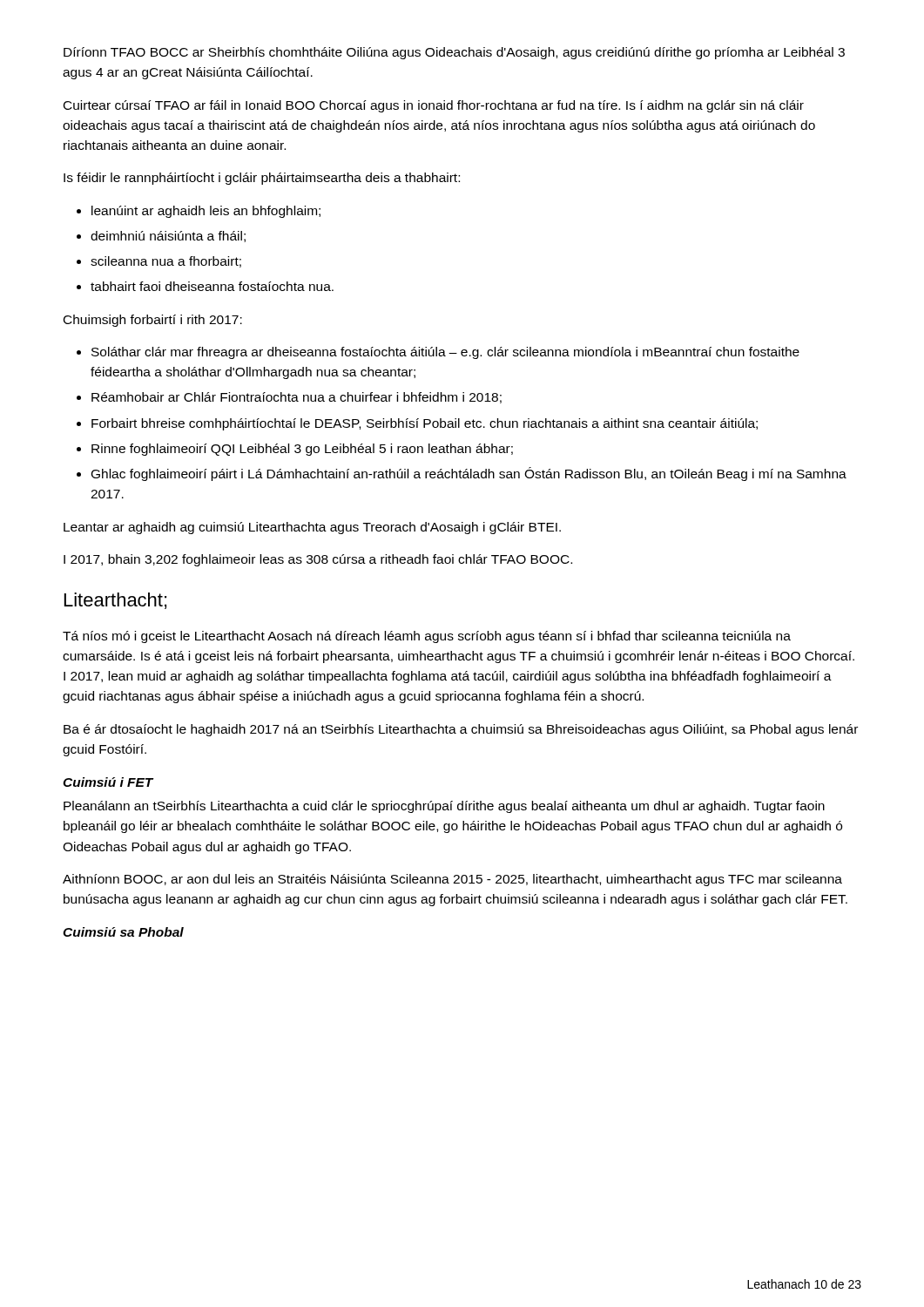924x1307 pixels.
Task: Where does it say "Chuimsigh forbairtí i rith 2017:"?
Action: tap(153, 321)
